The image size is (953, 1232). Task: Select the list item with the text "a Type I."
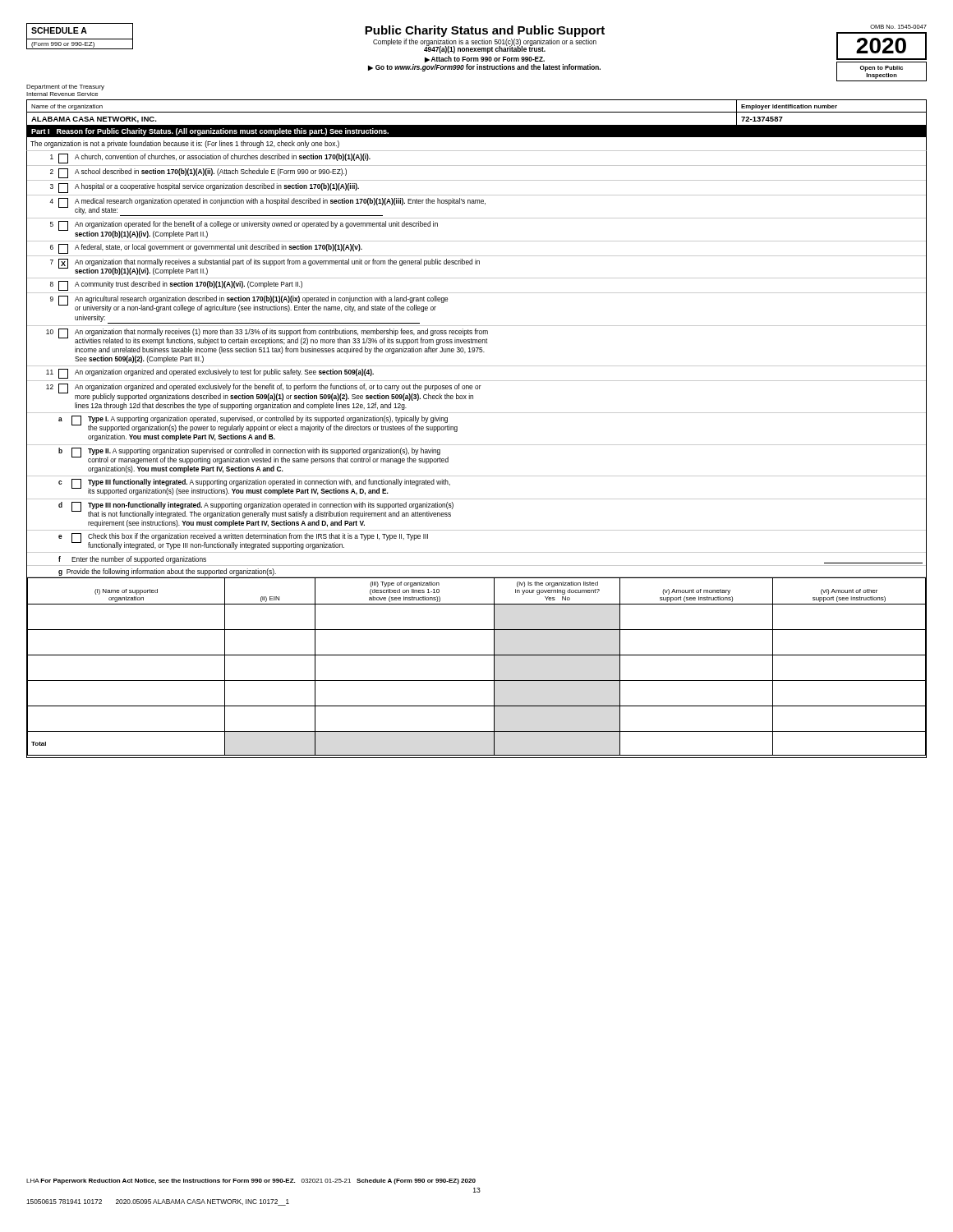[492, 429]
